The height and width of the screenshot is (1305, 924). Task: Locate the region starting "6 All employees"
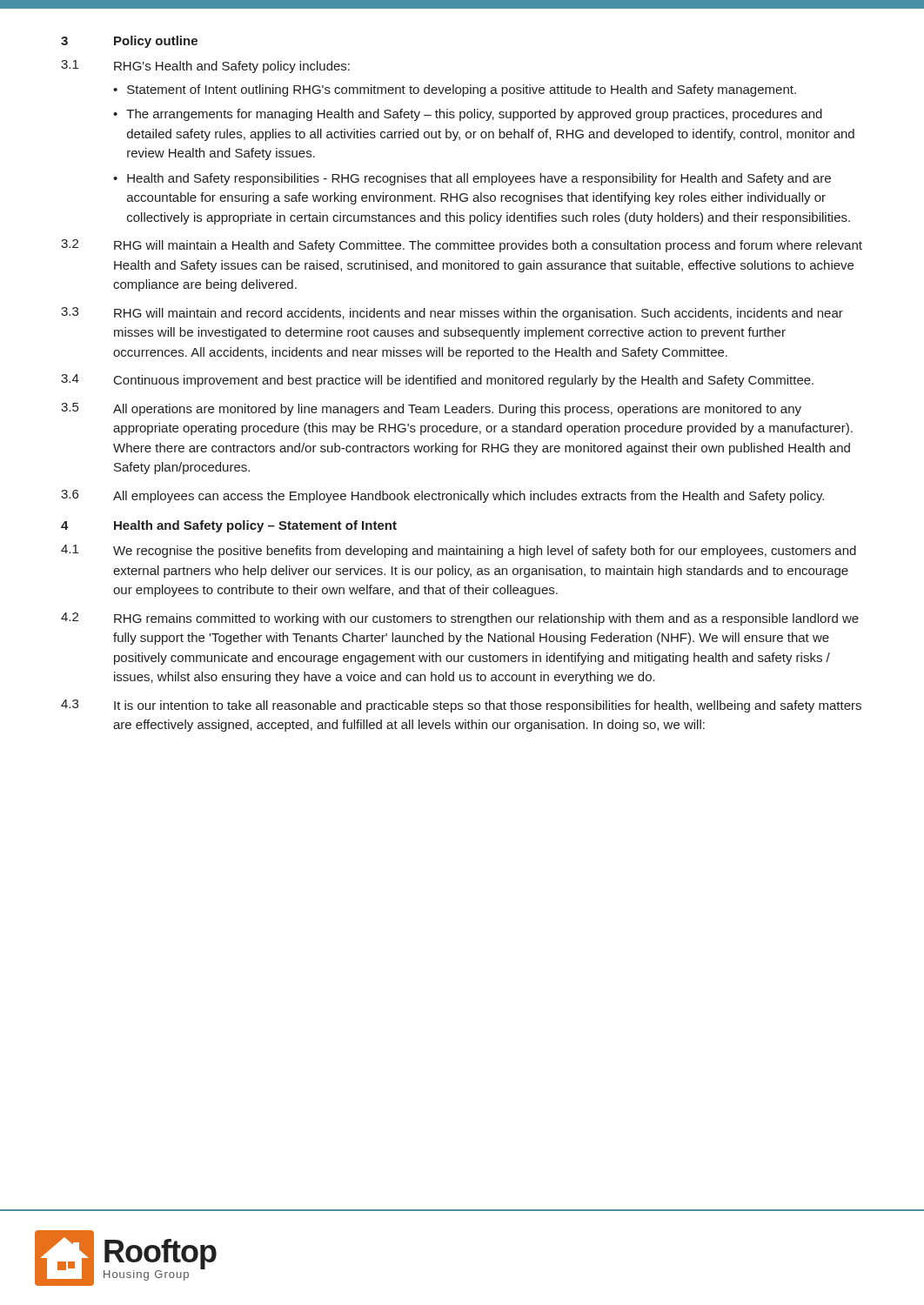[x=462, y=496]
